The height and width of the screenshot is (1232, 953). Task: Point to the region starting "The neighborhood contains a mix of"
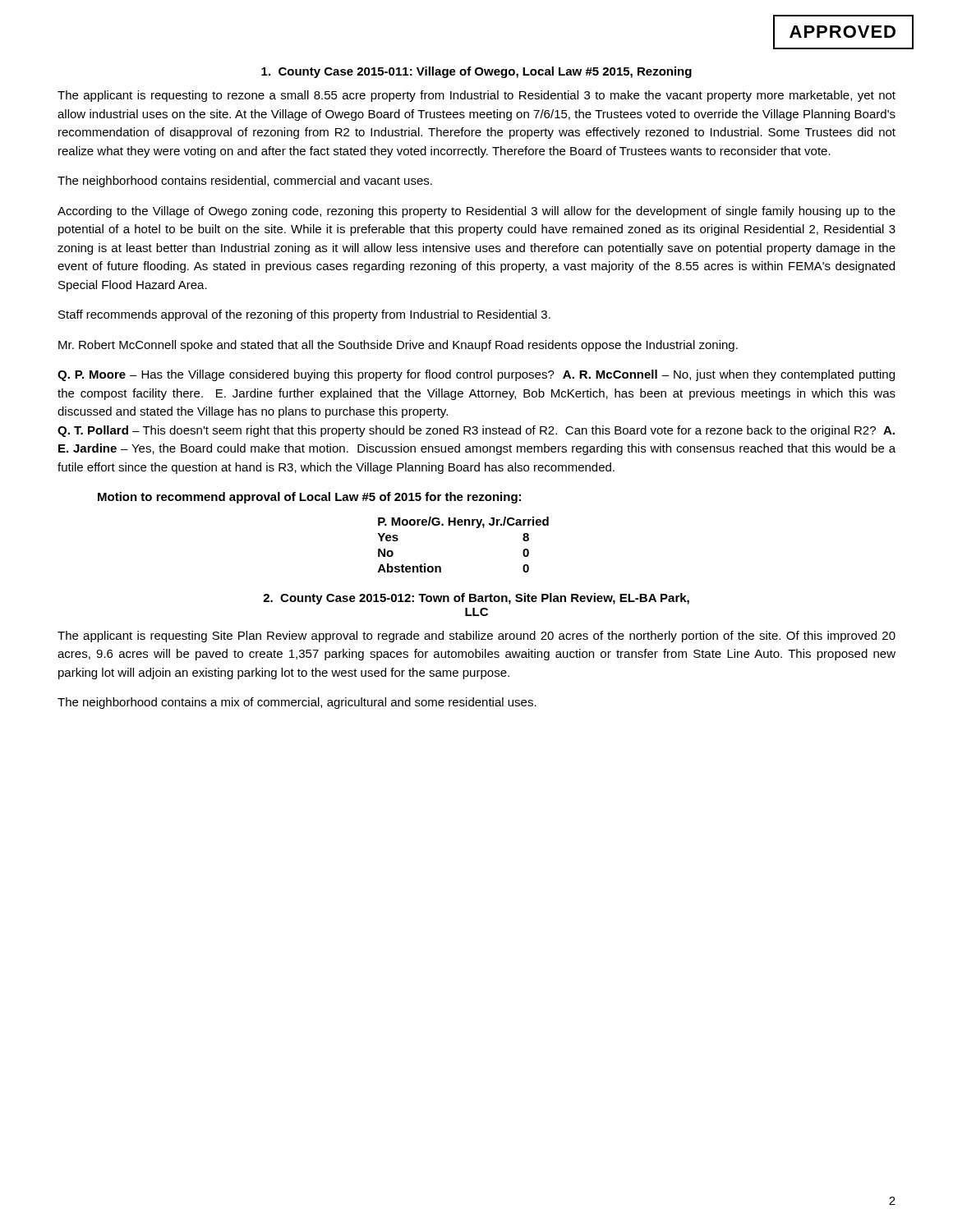[297, 702]
